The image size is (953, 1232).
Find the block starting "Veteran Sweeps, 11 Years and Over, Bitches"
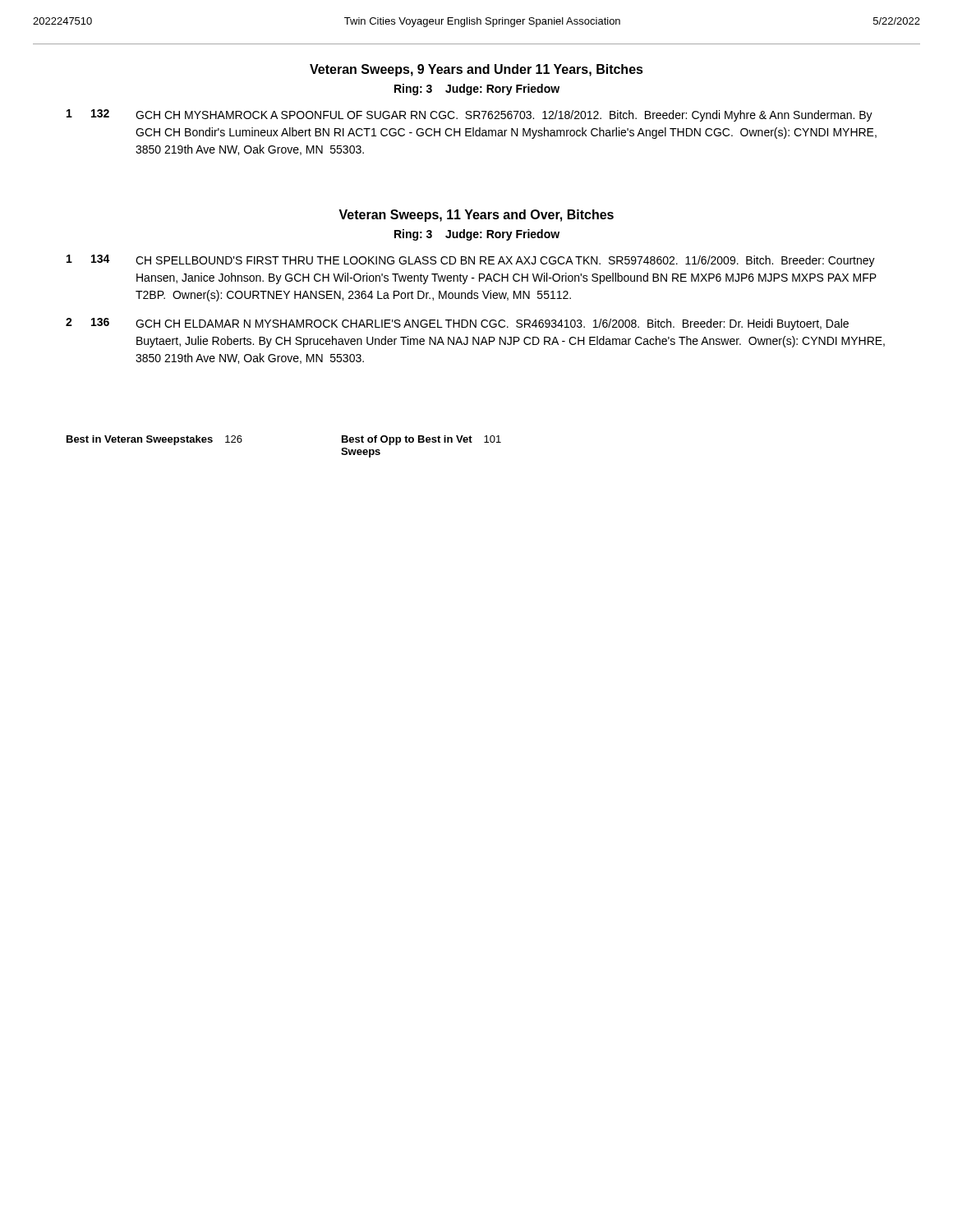click(476, 215)
